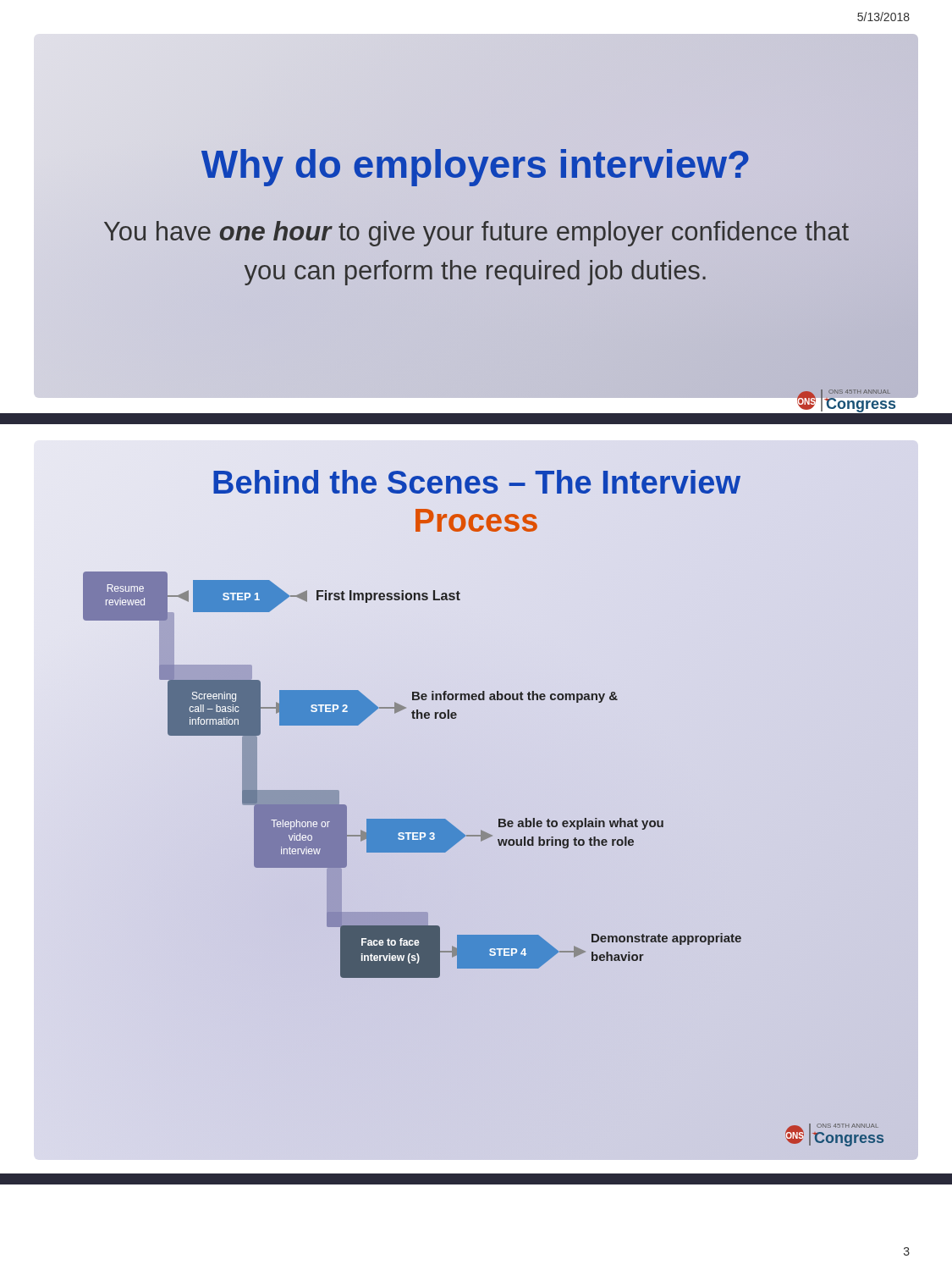Click the flowchart
This screenshot has width=952, height=1270.
point(476,800)
